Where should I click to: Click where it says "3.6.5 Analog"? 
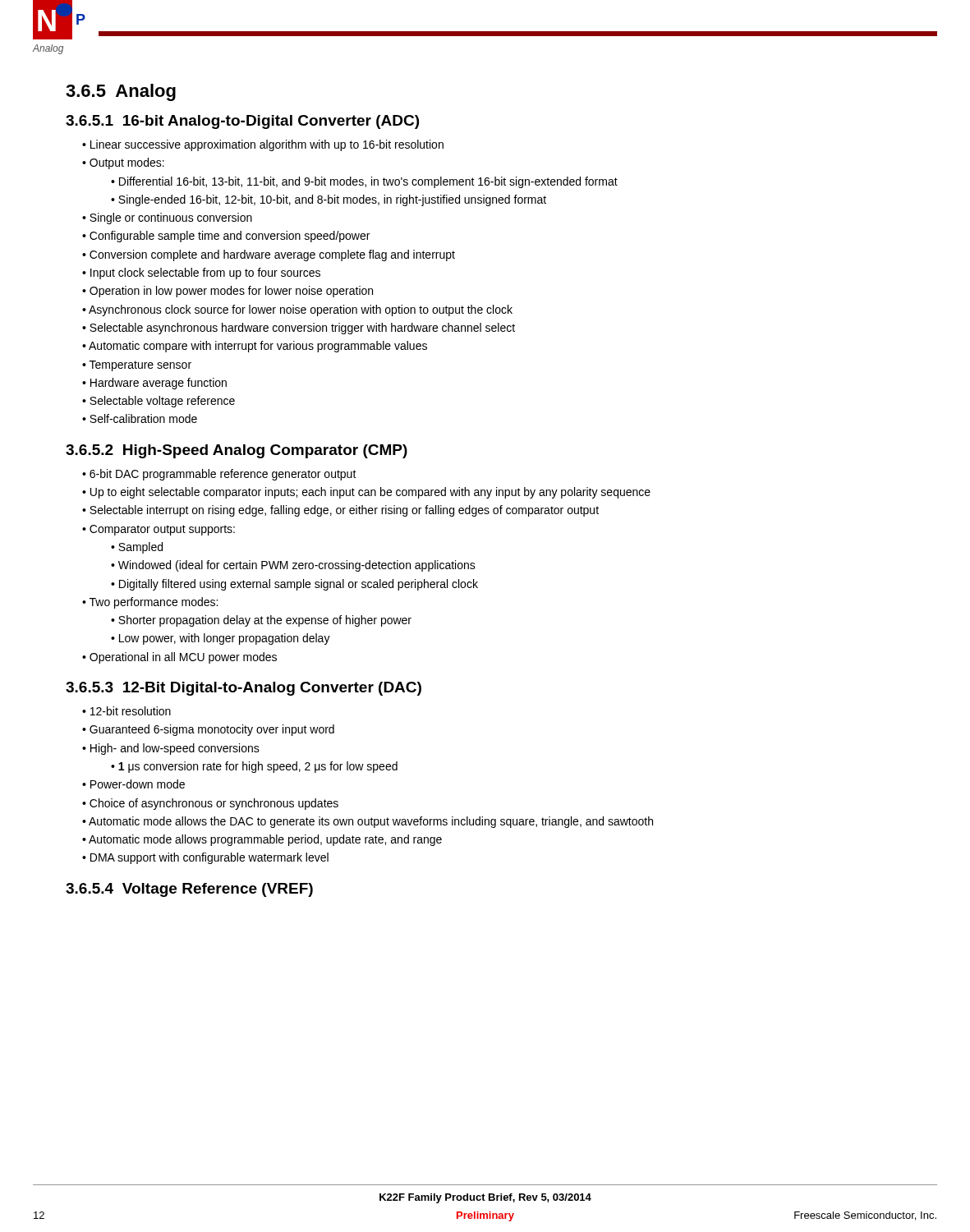coord(121,91)
